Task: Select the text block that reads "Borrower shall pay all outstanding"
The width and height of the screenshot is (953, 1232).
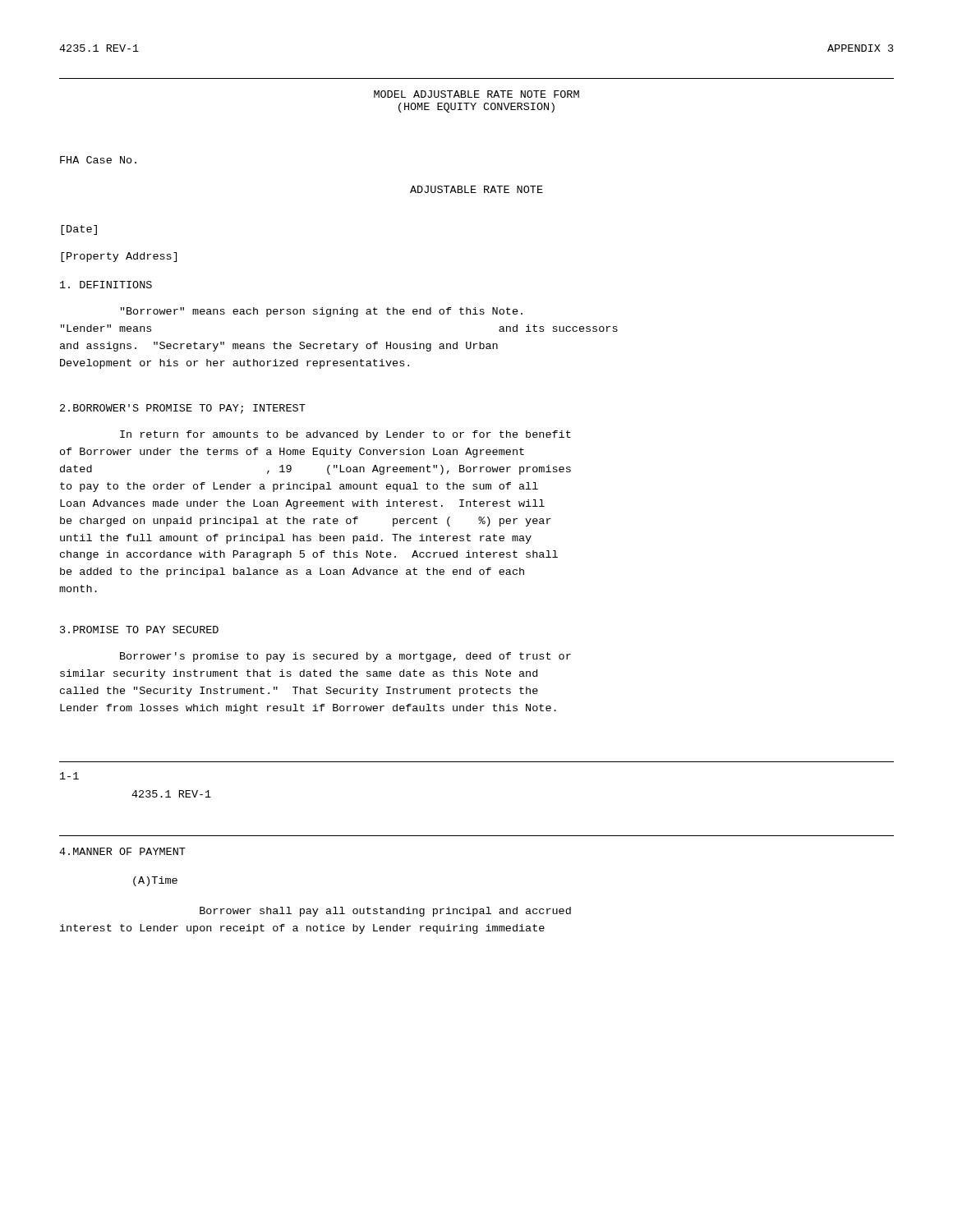Action: click(315, 920)
